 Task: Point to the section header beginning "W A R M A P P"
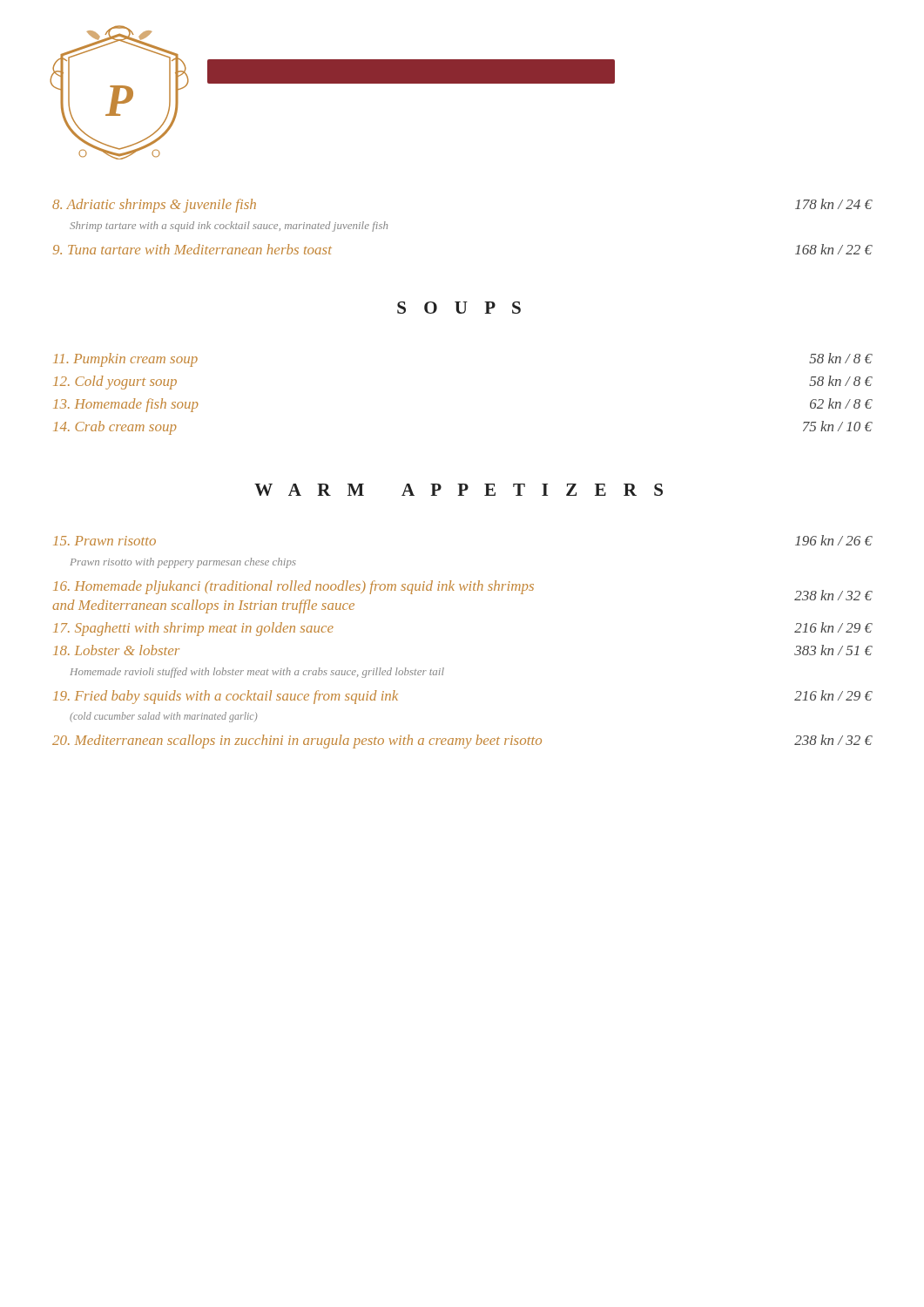(x=462, y=490)
